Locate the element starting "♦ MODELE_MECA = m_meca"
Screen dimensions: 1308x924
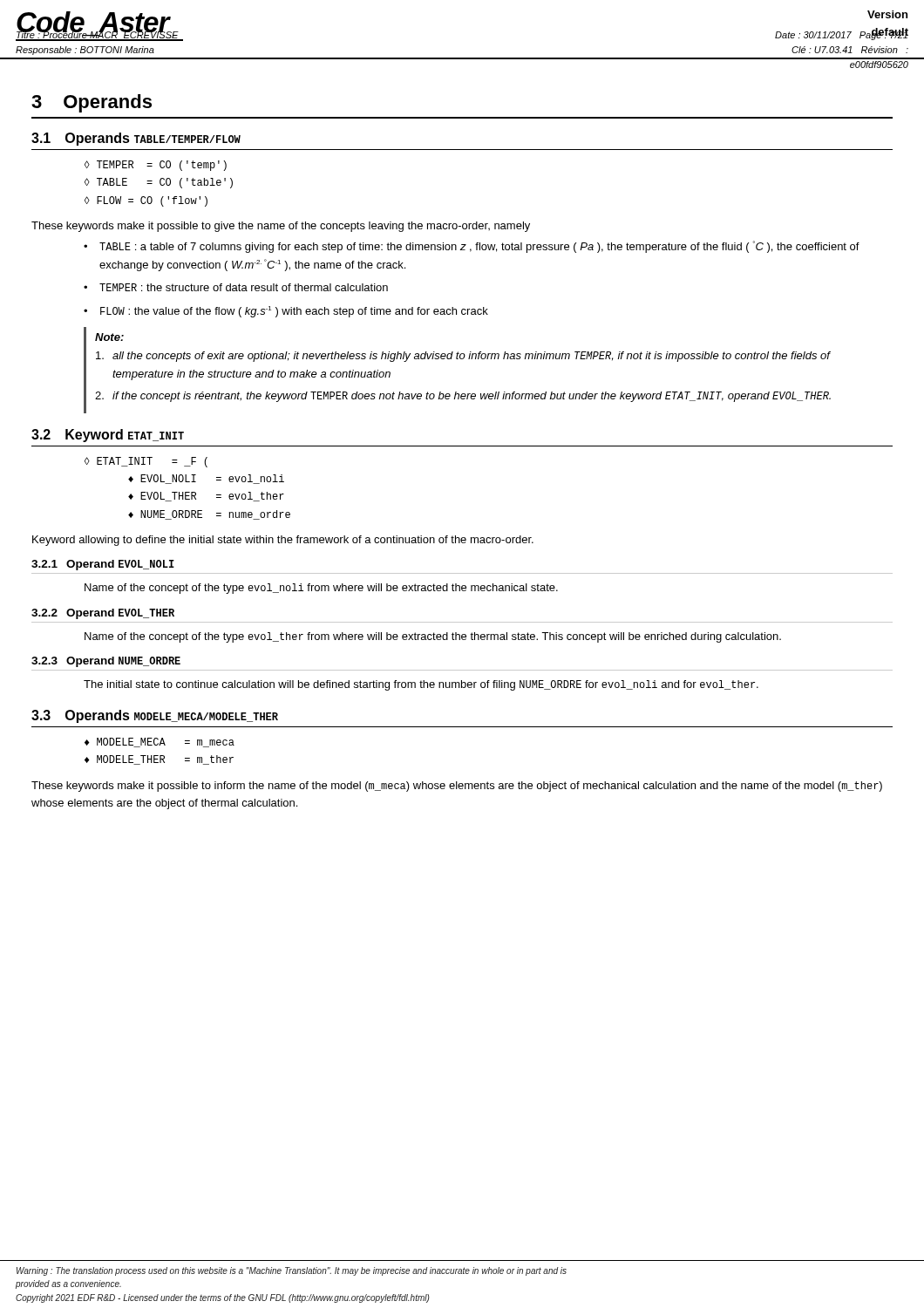click(x=159, y=743)
